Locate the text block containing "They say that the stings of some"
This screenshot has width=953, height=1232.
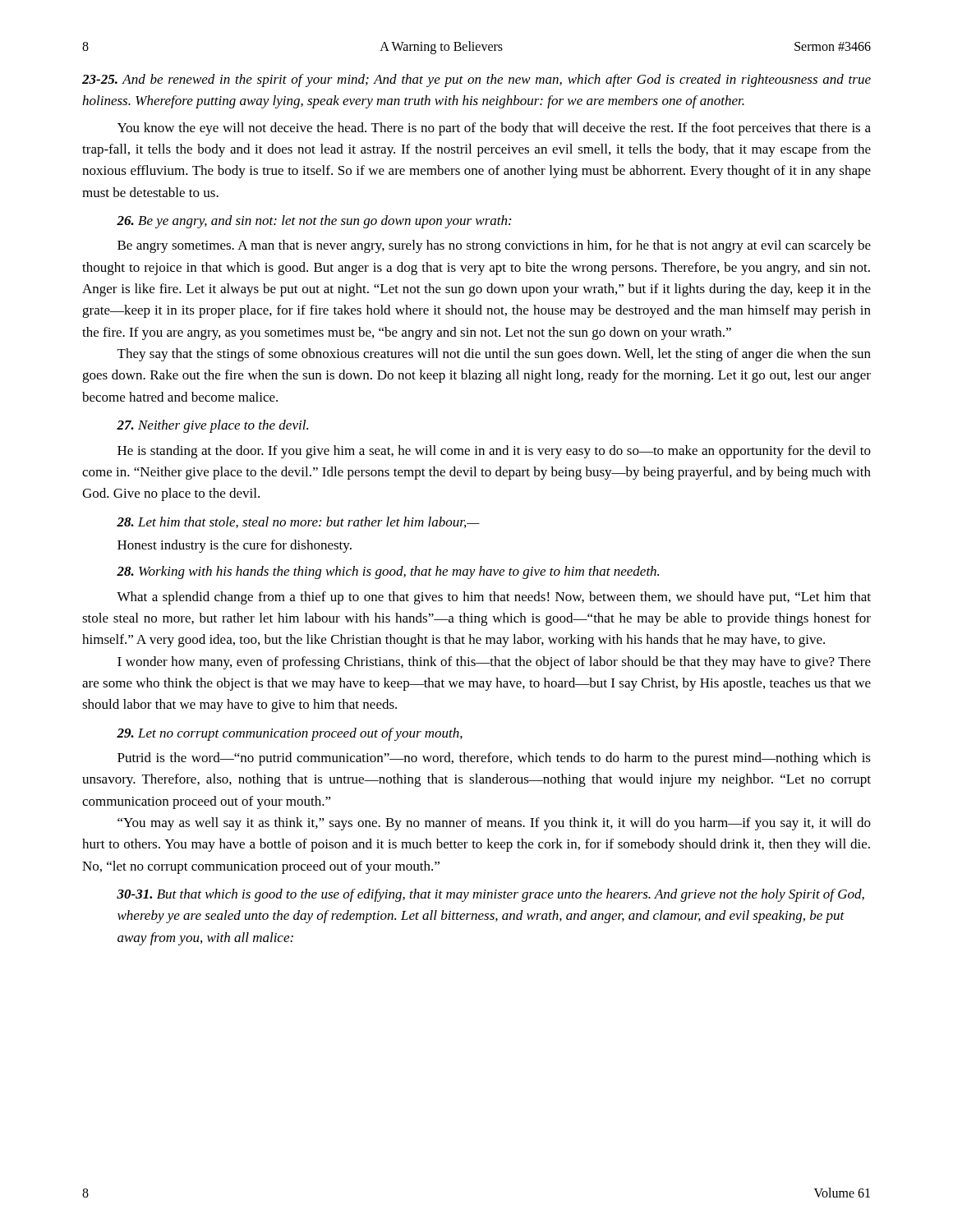[x=476, y=376]
